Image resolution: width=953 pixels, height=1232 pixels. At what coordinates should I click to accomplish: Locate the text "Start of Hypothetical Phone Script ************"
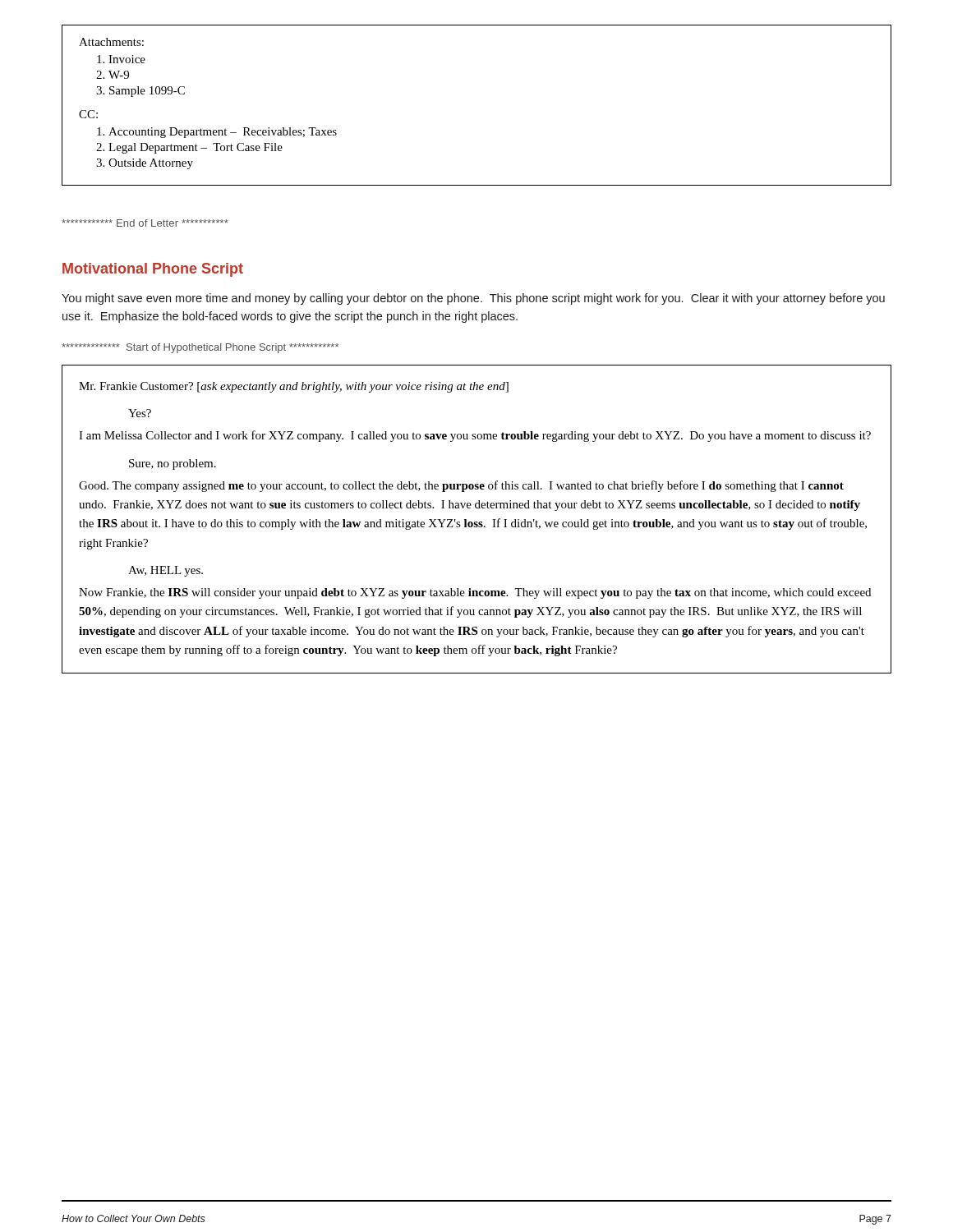pyautogui.click(x=200, y=347)
